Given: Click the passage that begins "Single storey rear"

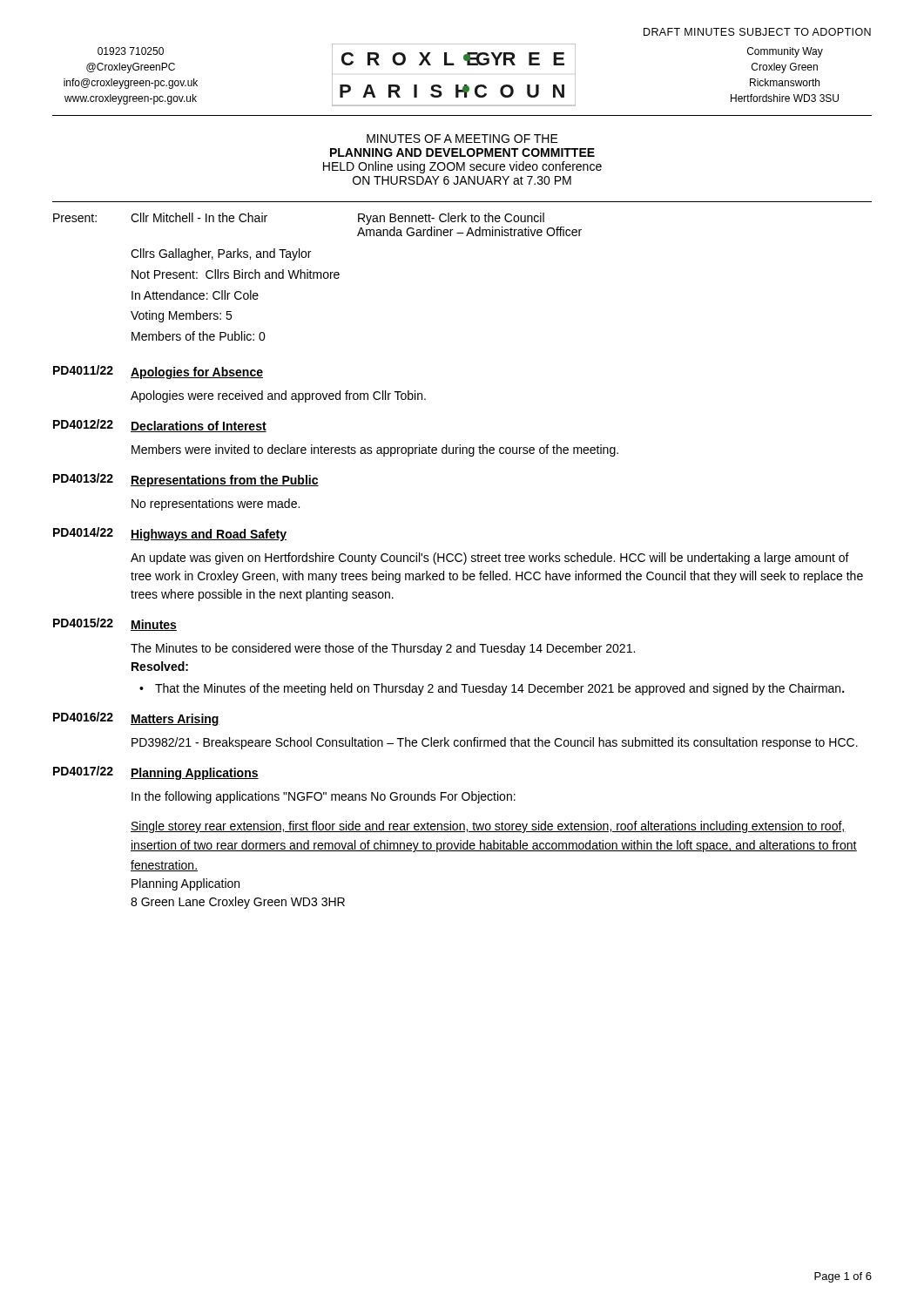Looking at the screenshot, I should click(x=488, y=827).
